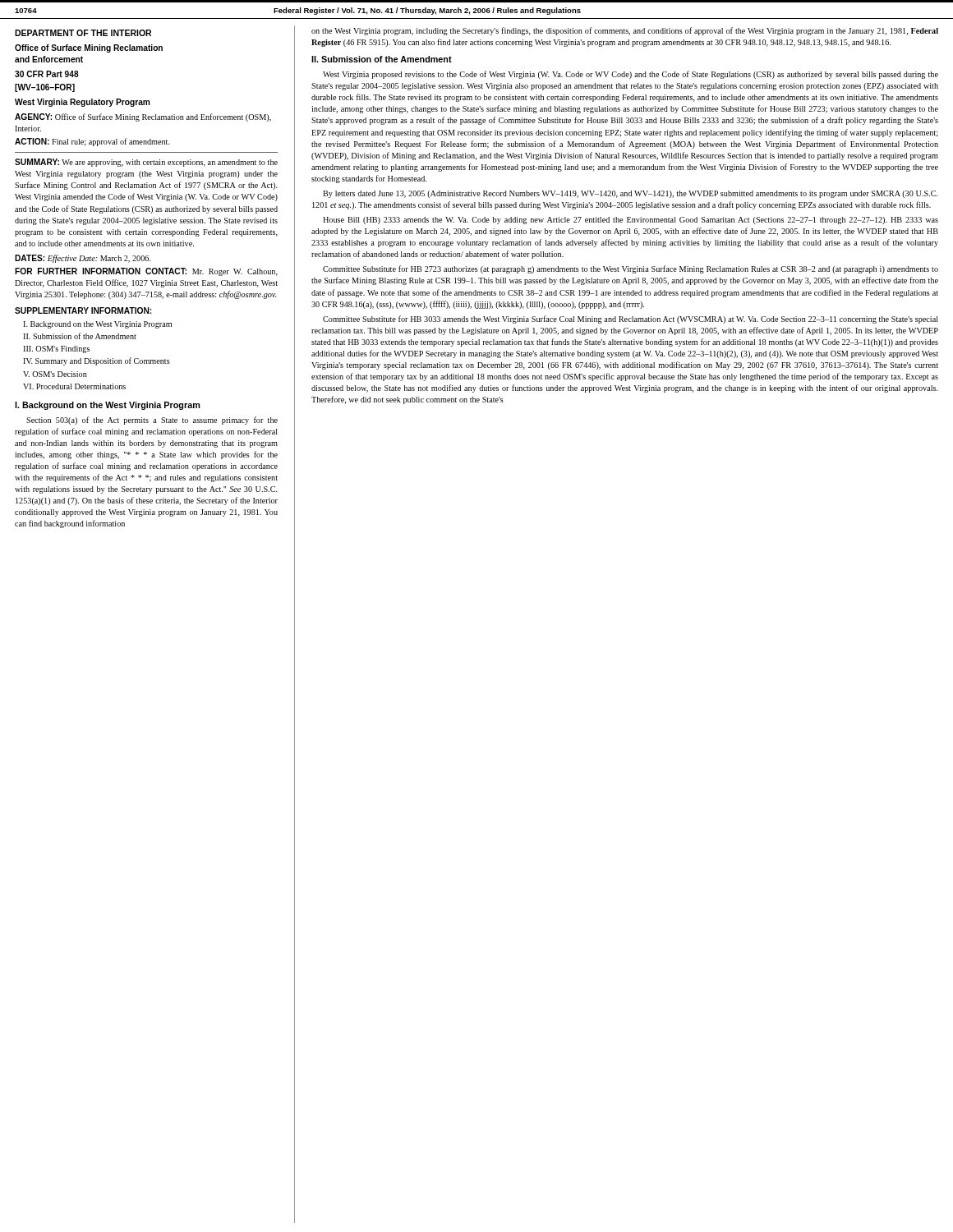Screen dimensions: 1232x953
Task: Point to the block beginning "West Virginia proposed revisions to the"
Action: click(x=625, y=127)
